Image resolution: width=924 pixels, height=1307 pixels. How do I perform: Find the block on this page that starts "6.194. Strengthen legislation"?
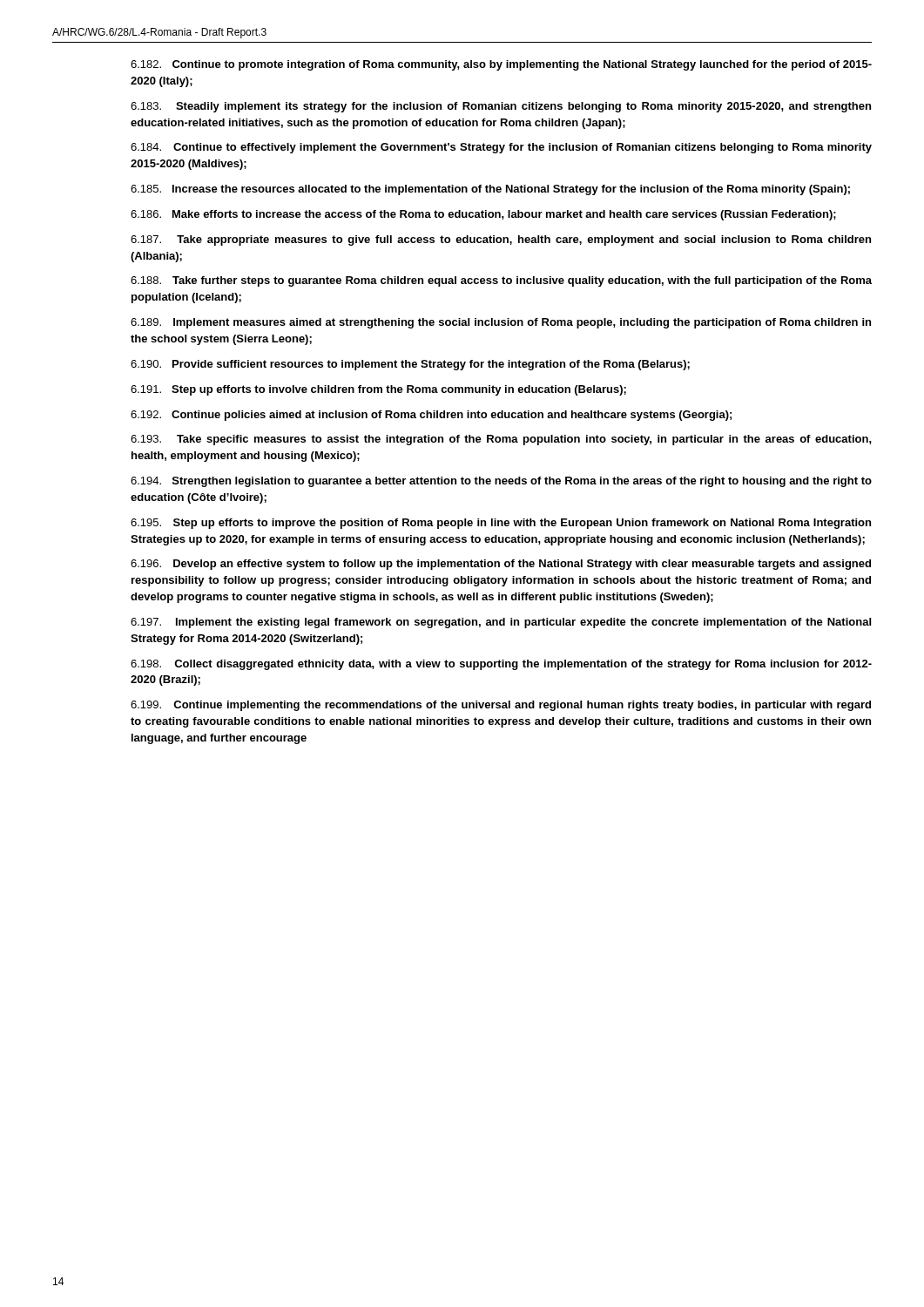click(501, 489)
